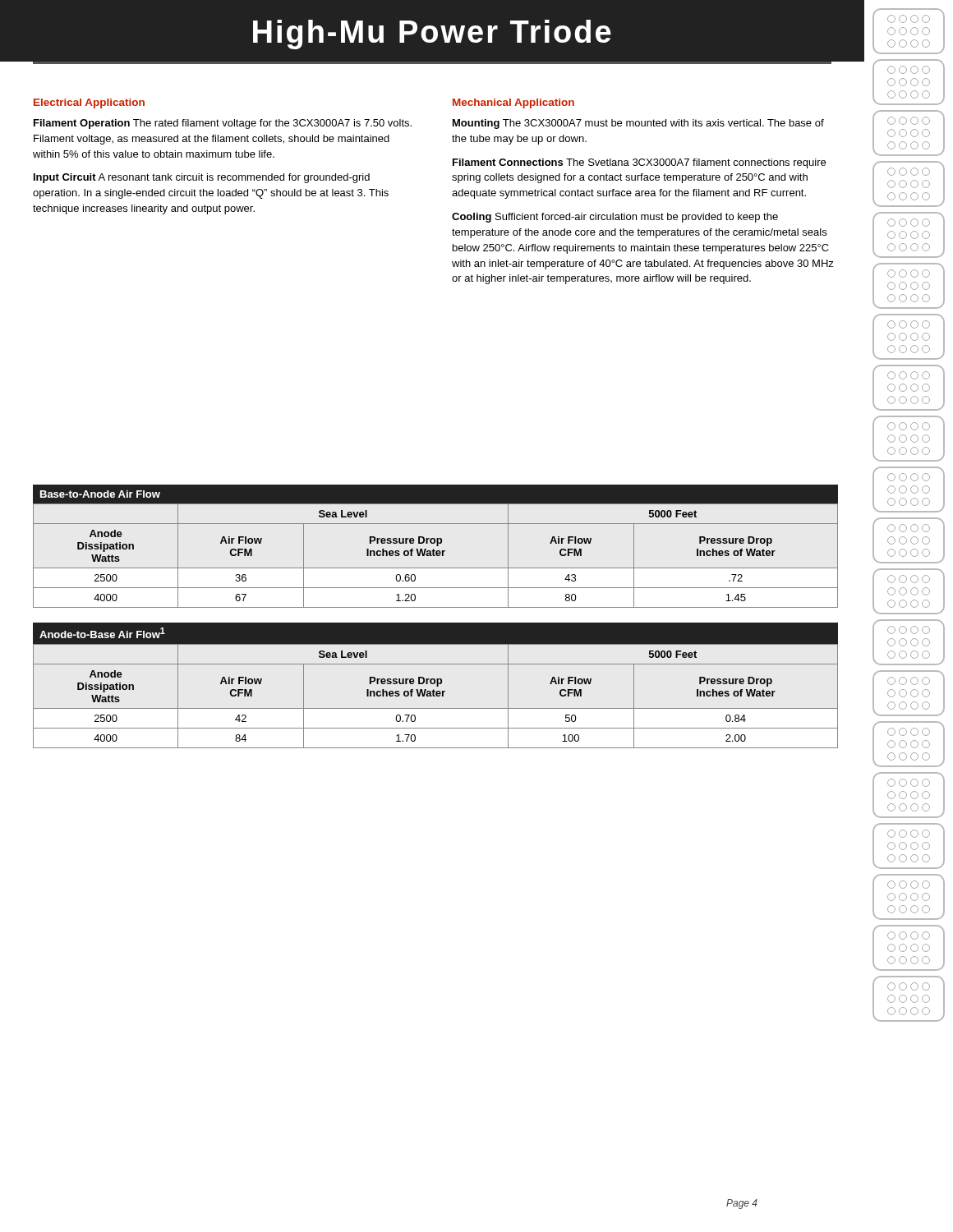Click where it says "Electrical Application"
This screenshot has width=953, height=1232.
point(89,102)
